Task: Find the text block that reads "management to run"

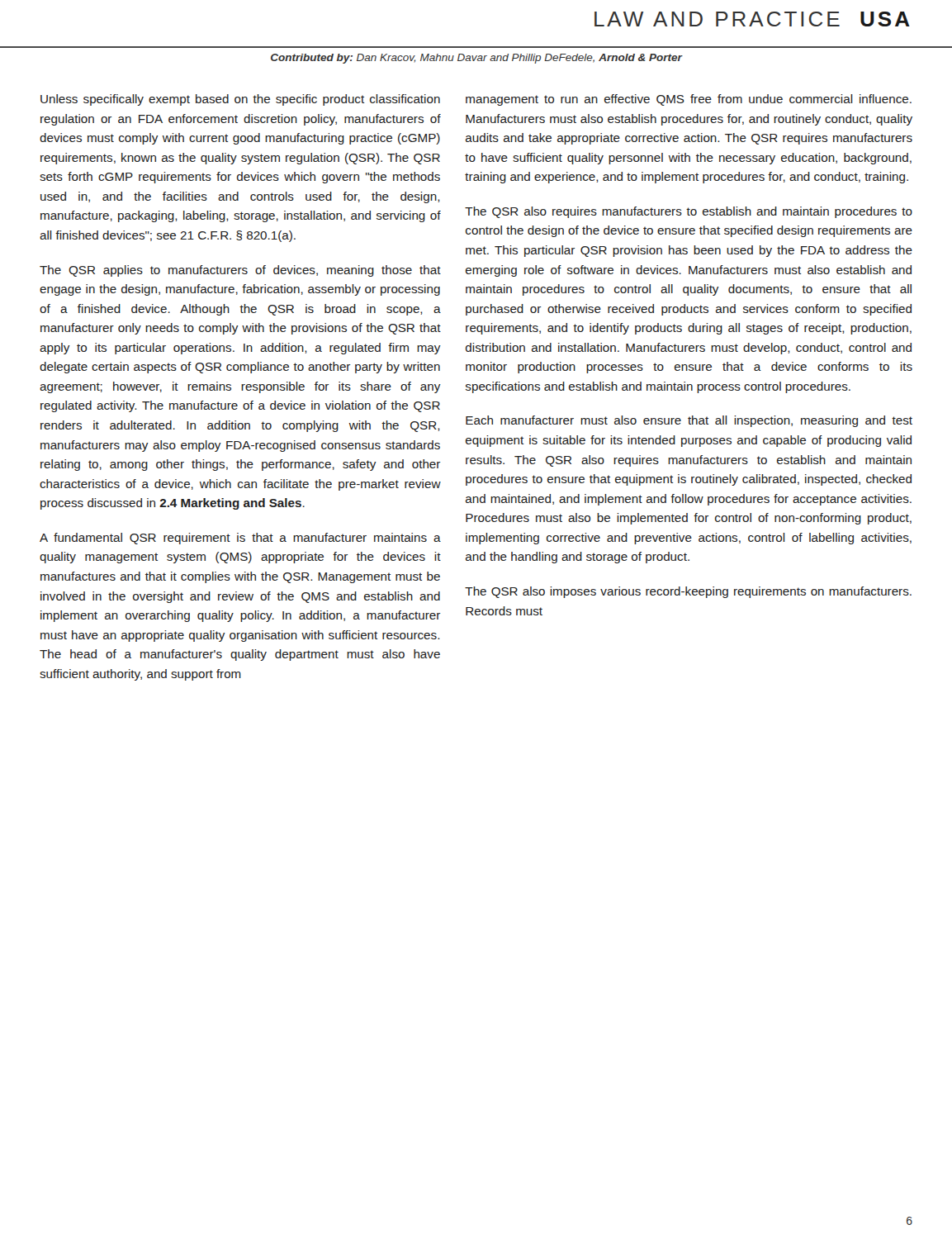Action: point(689,138)
